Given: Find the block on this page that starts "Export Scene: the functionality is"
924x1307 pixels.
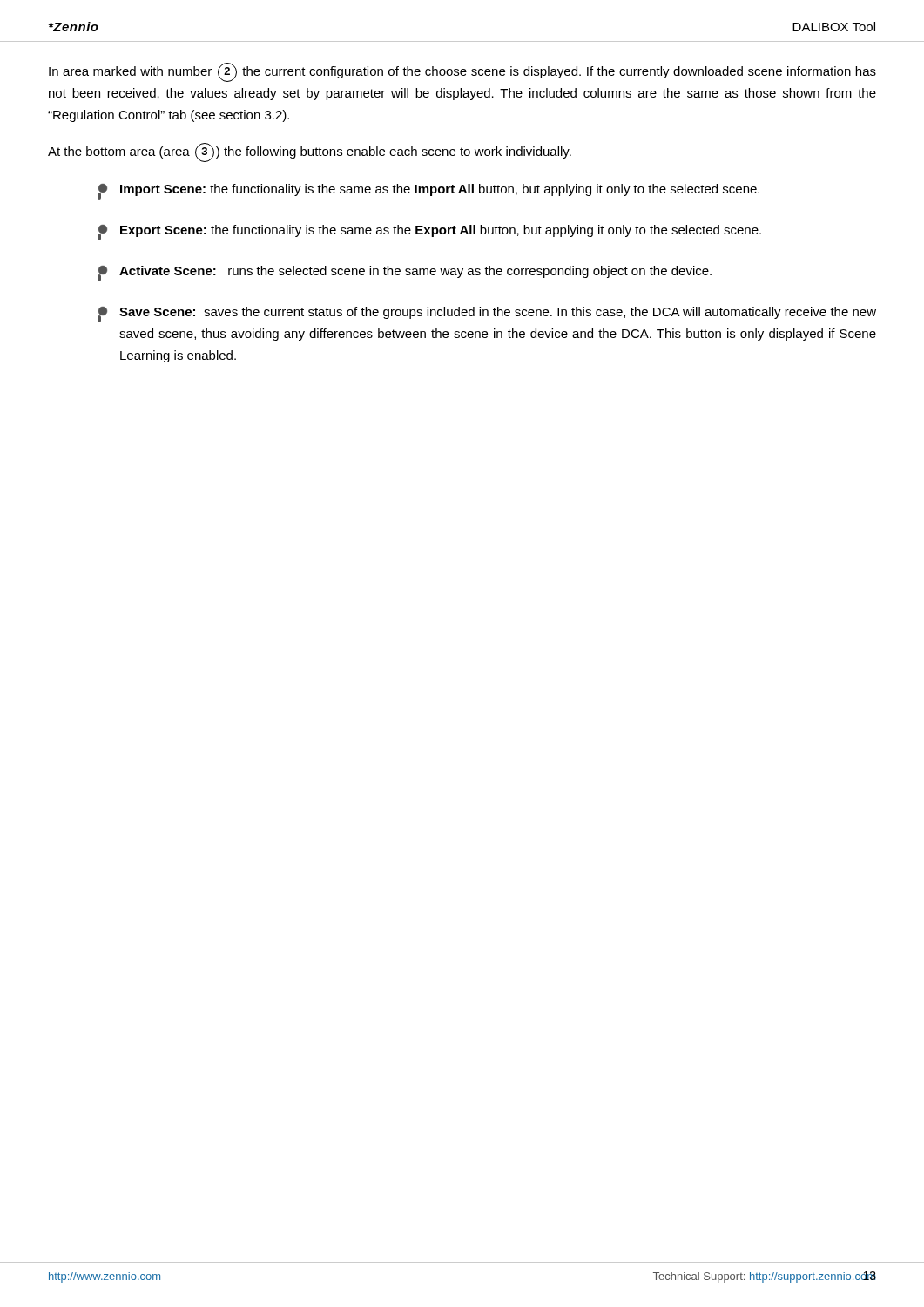Looking at the screenshot, I should pyautogui.click(x=484, y=230).
